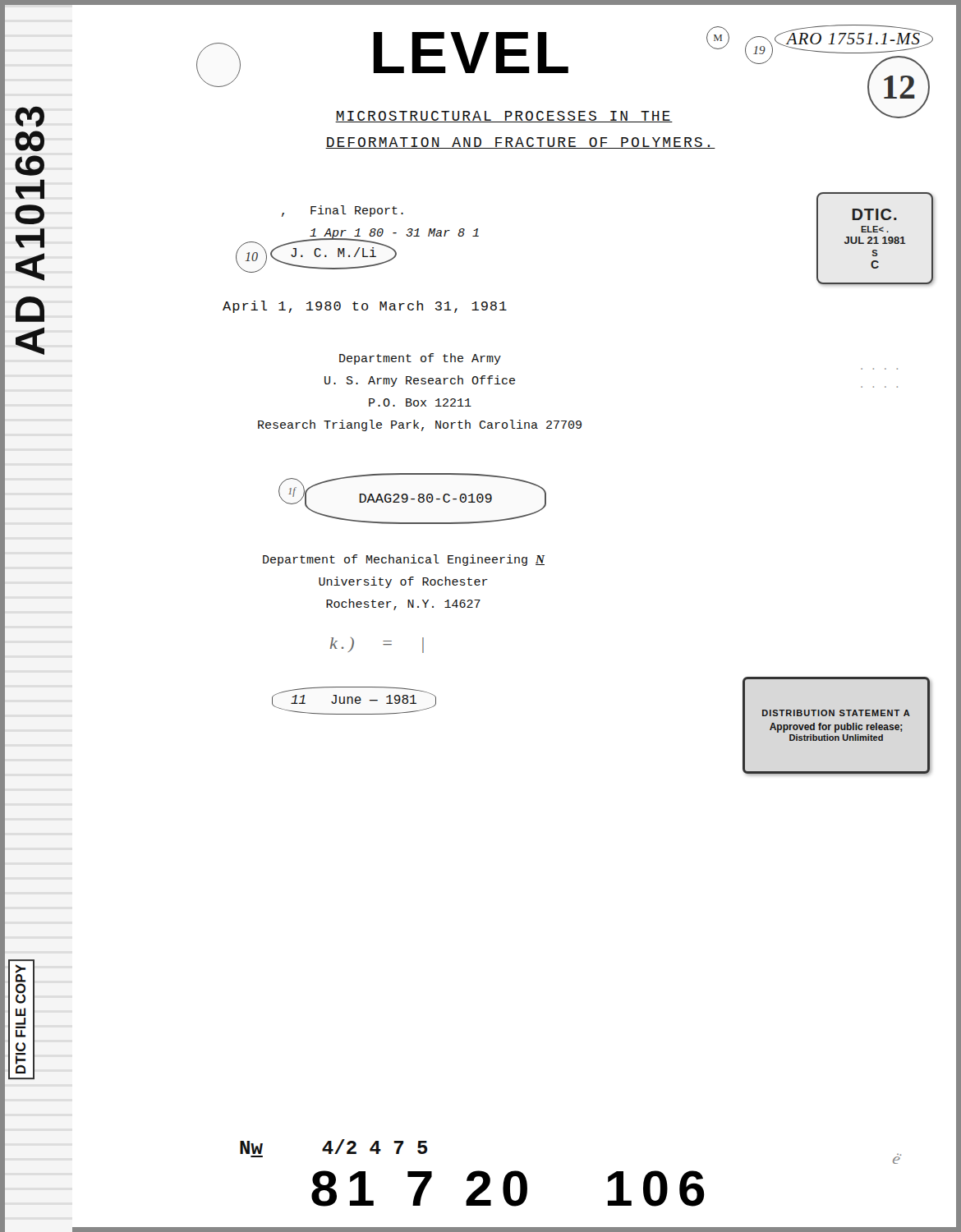Select the text block that says "DISTRIBUTION STATEMENT A Approved"
Screen dimensions: 1232x961
tap(836, 725)
